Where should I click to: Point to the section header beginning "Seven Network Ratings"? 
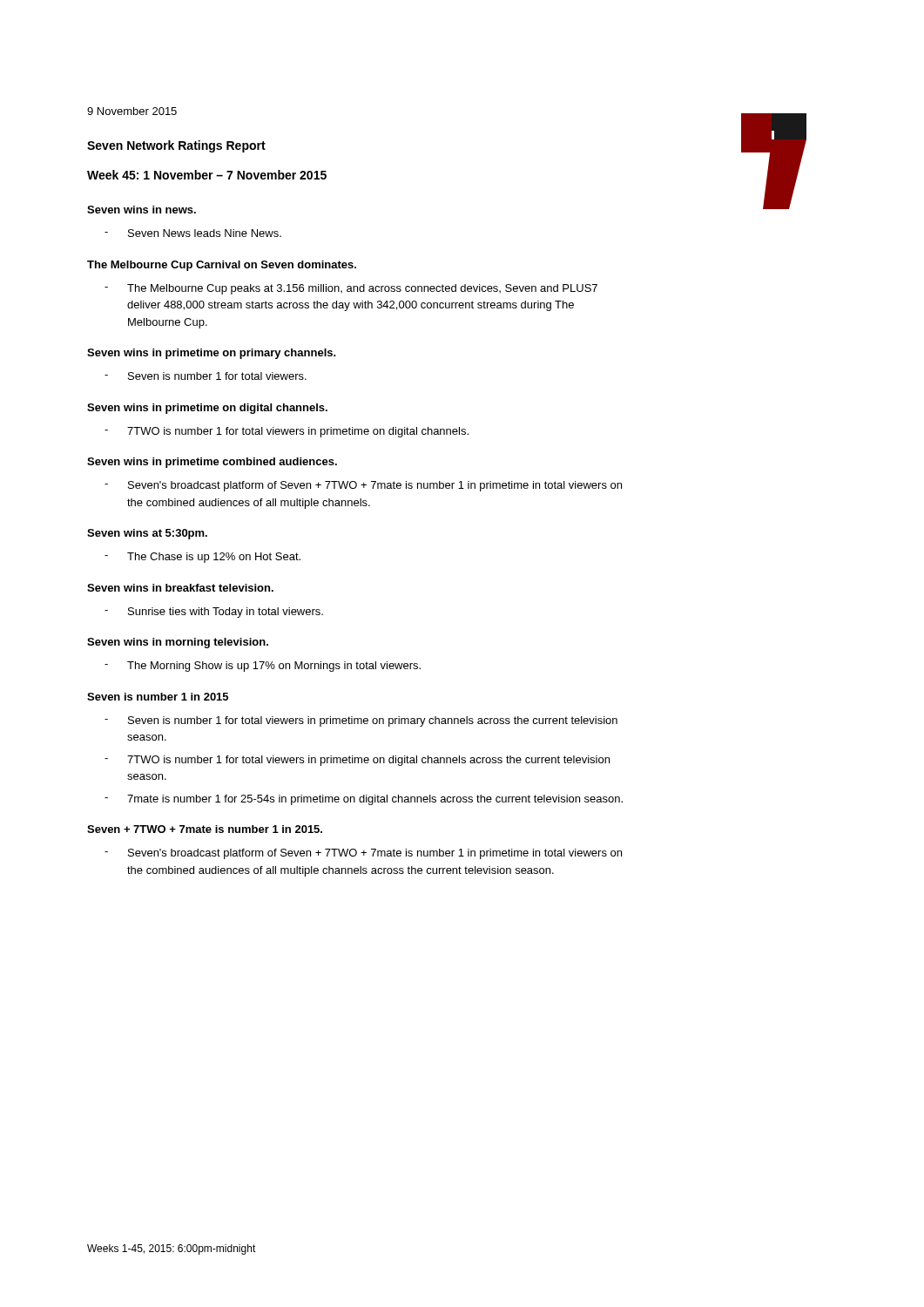pos(176,146)
